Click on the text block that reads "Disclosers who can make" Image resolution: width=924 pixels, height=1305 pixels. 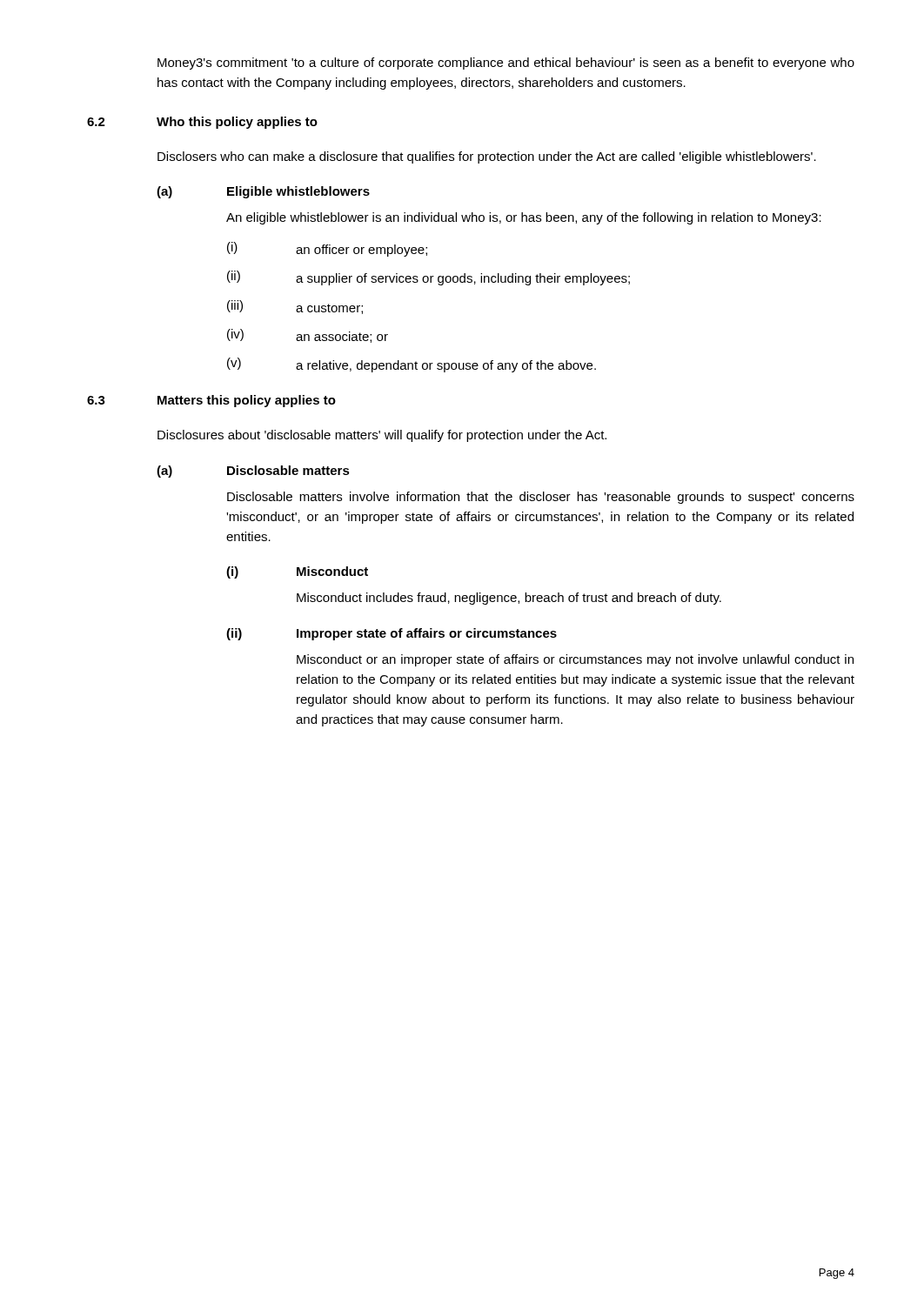point(487,156)
